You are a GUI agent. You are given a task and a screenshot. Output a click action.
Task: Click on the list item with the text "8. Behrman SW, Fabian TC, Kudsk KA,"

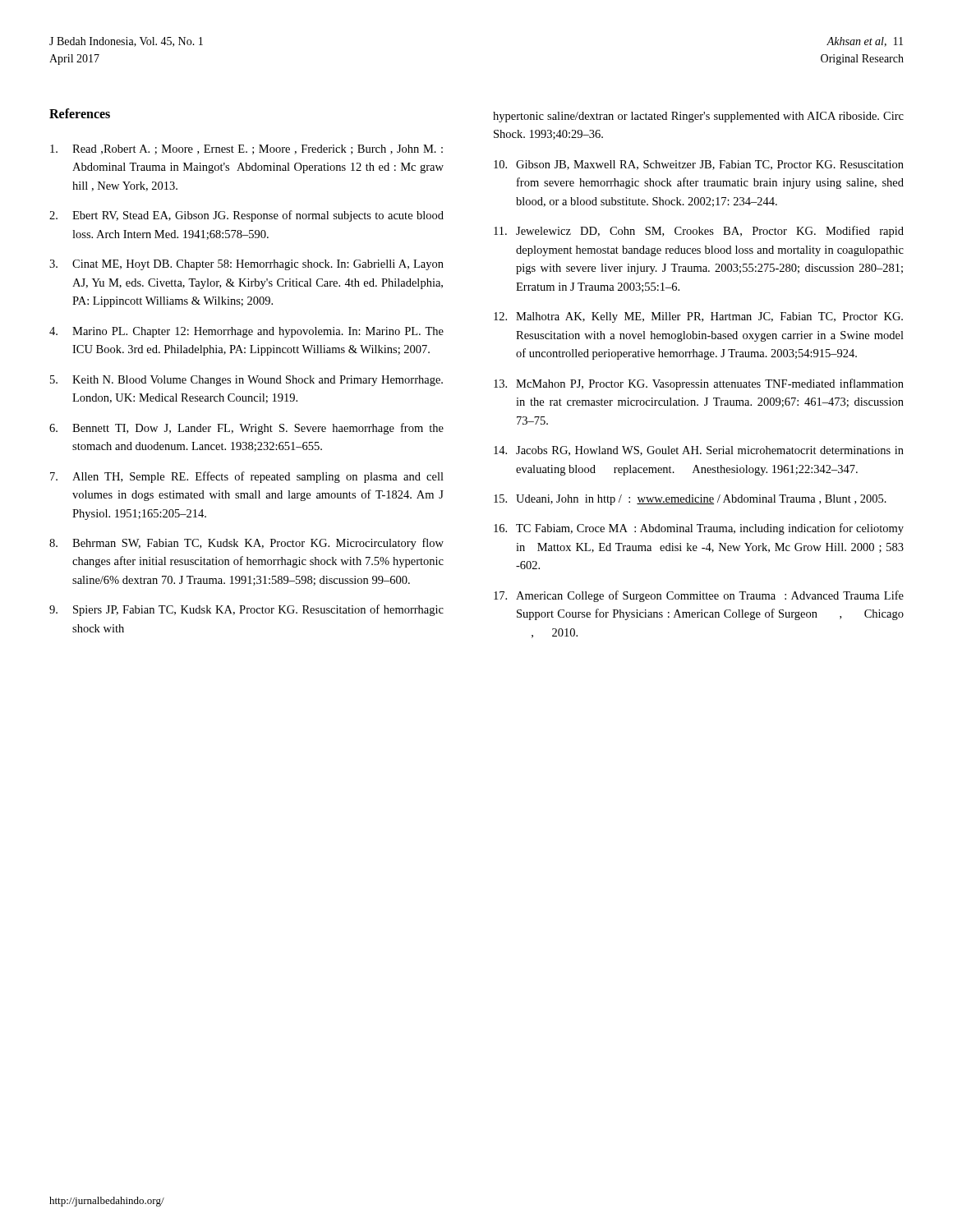(x=246, y=561)
